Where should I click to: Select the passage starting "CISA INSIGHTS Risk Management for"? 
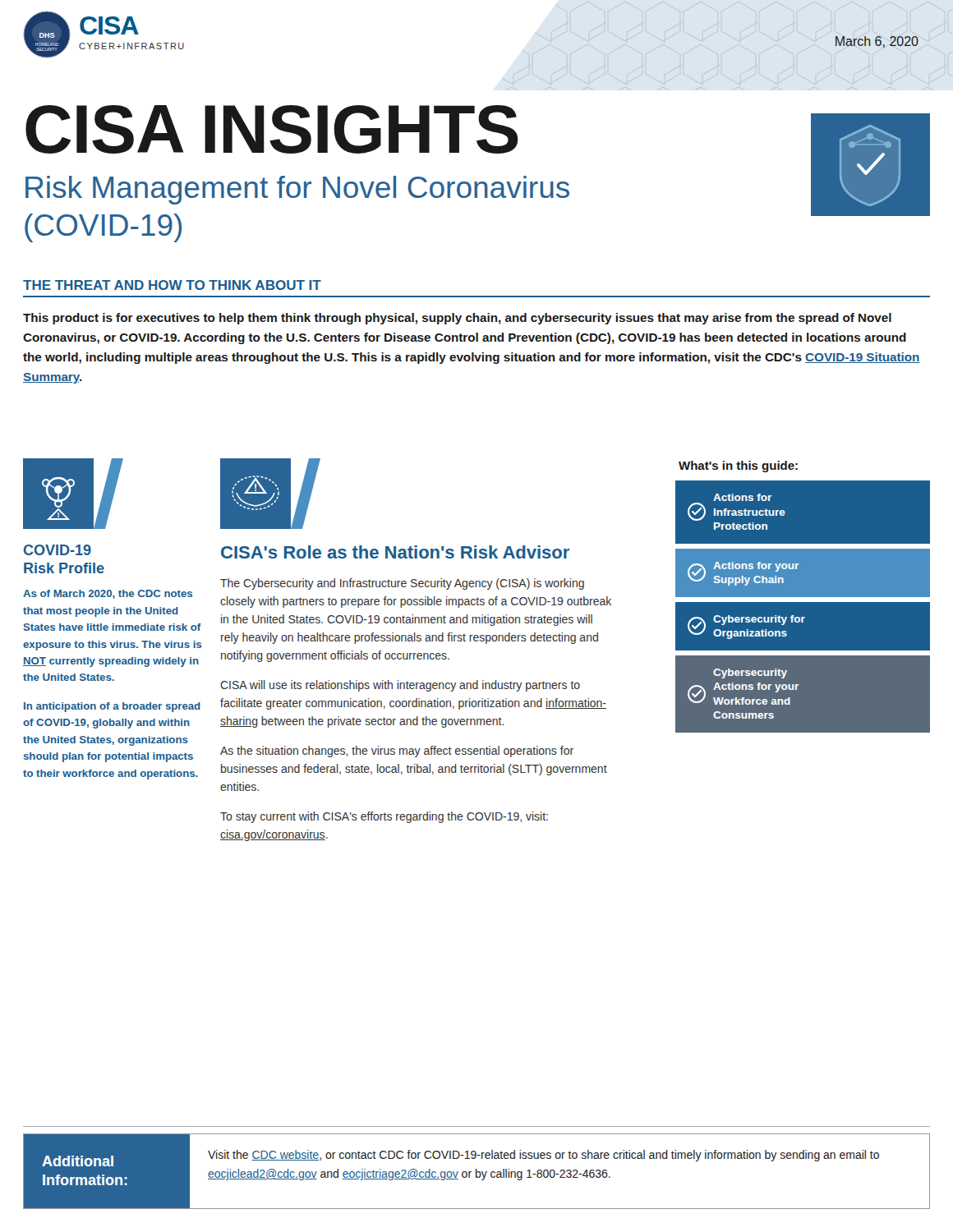click(x=360, y=171)
